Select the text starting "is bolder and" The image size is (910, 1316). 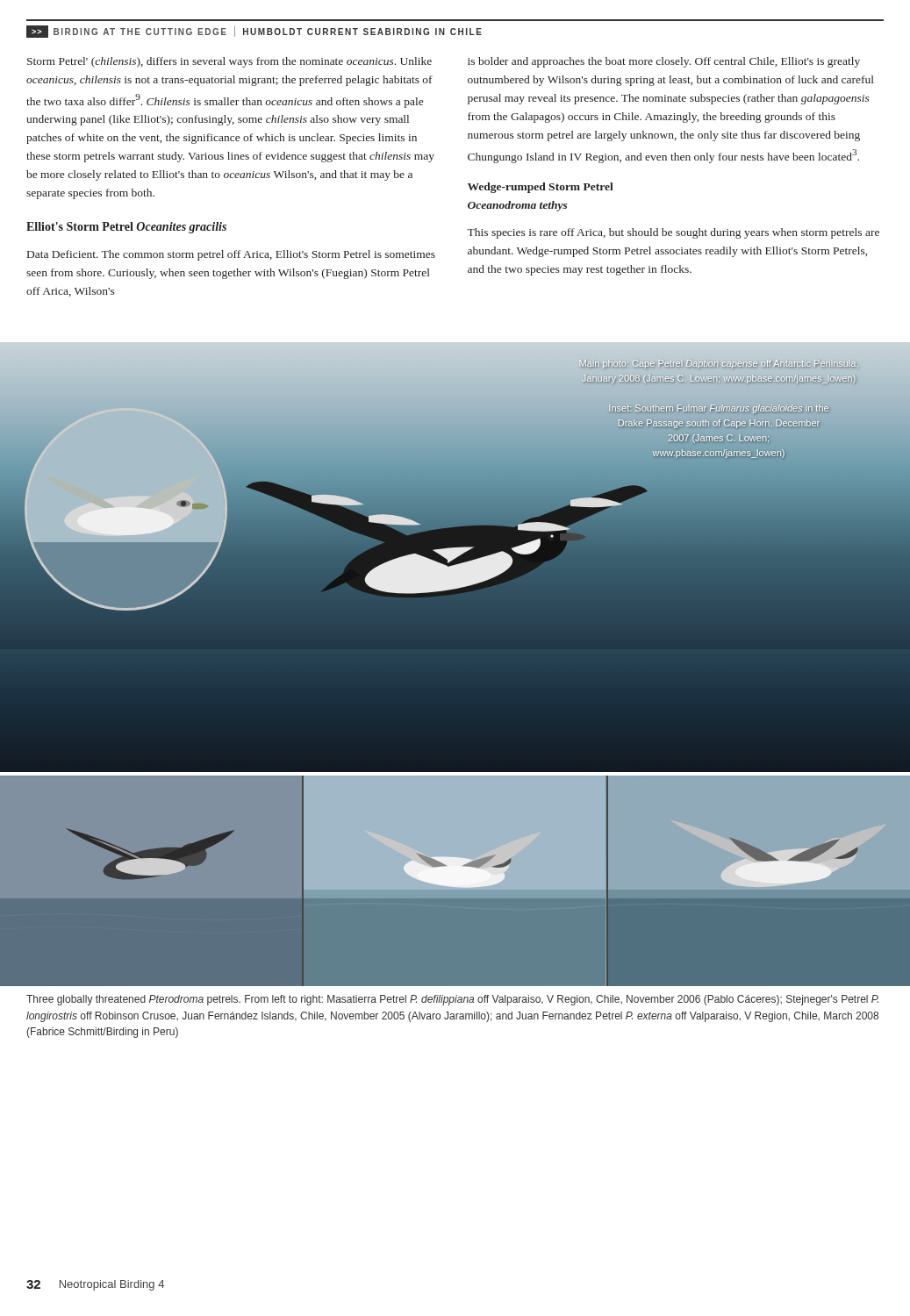pos(675,166)
